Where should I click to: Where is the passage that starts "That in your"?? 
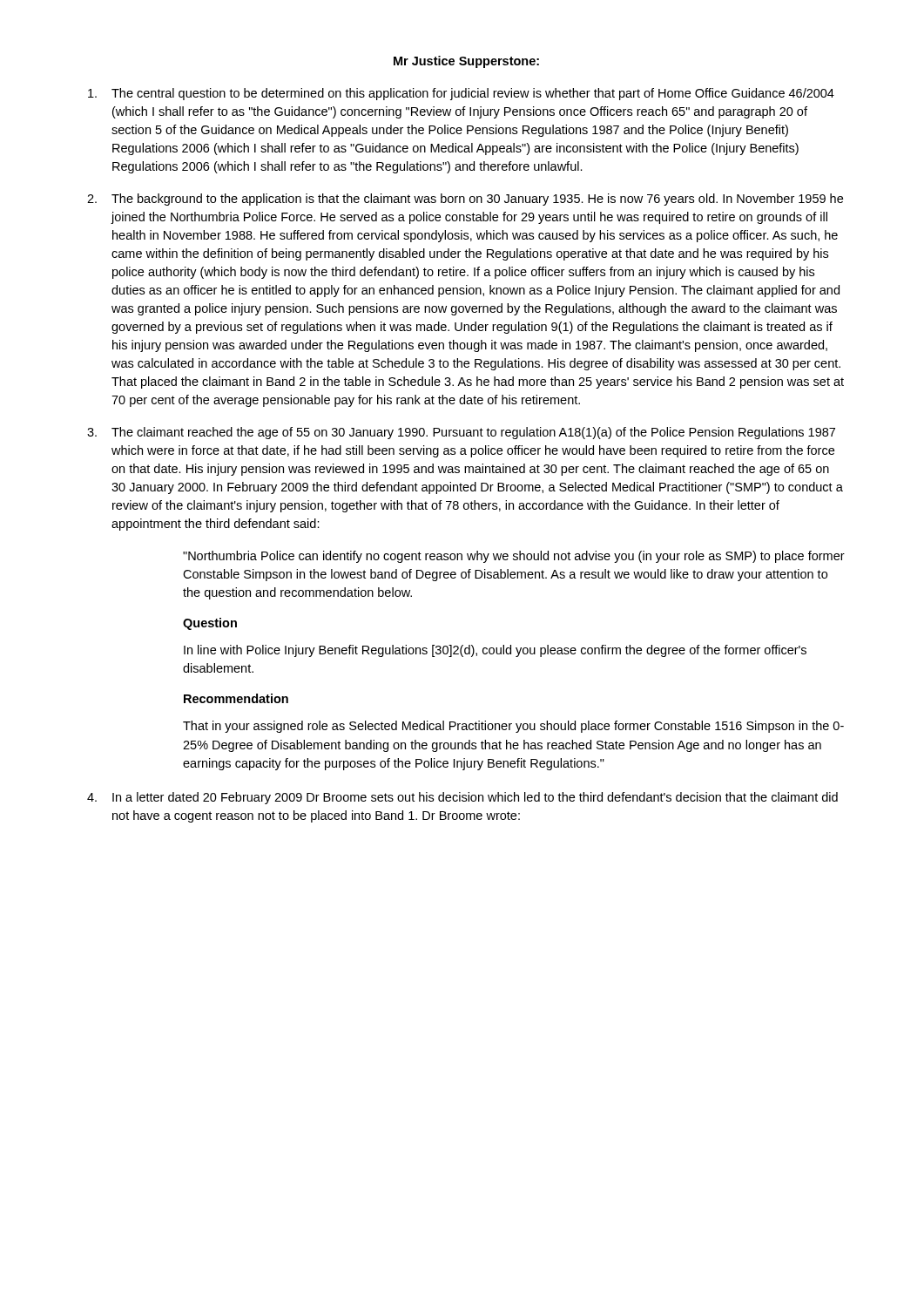click(513, 745)
